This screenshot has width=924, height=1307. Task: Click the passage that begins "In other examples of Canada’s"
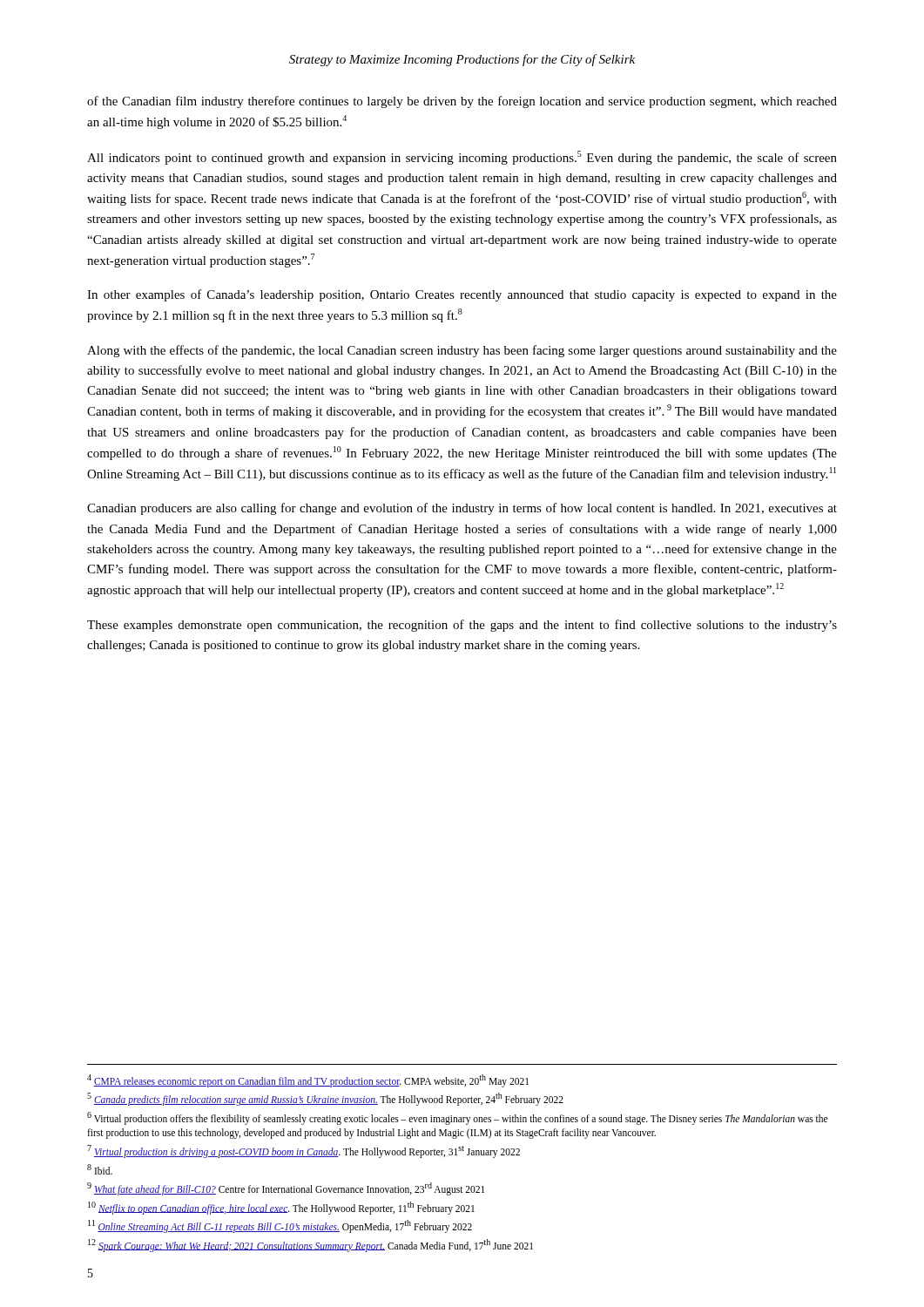click(462, 305)
